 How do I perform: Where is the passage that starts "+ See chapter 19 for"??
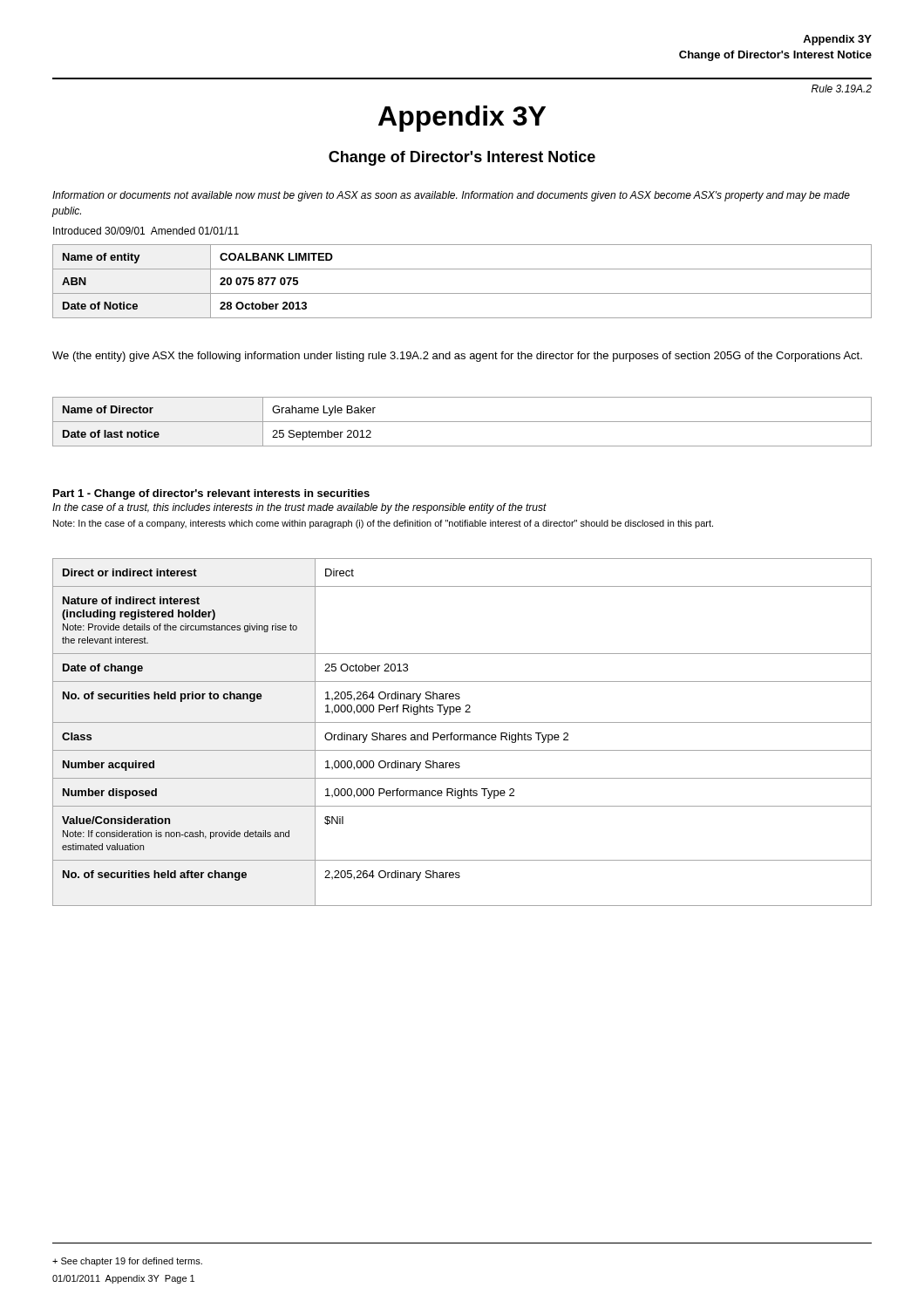point(128,1261)
